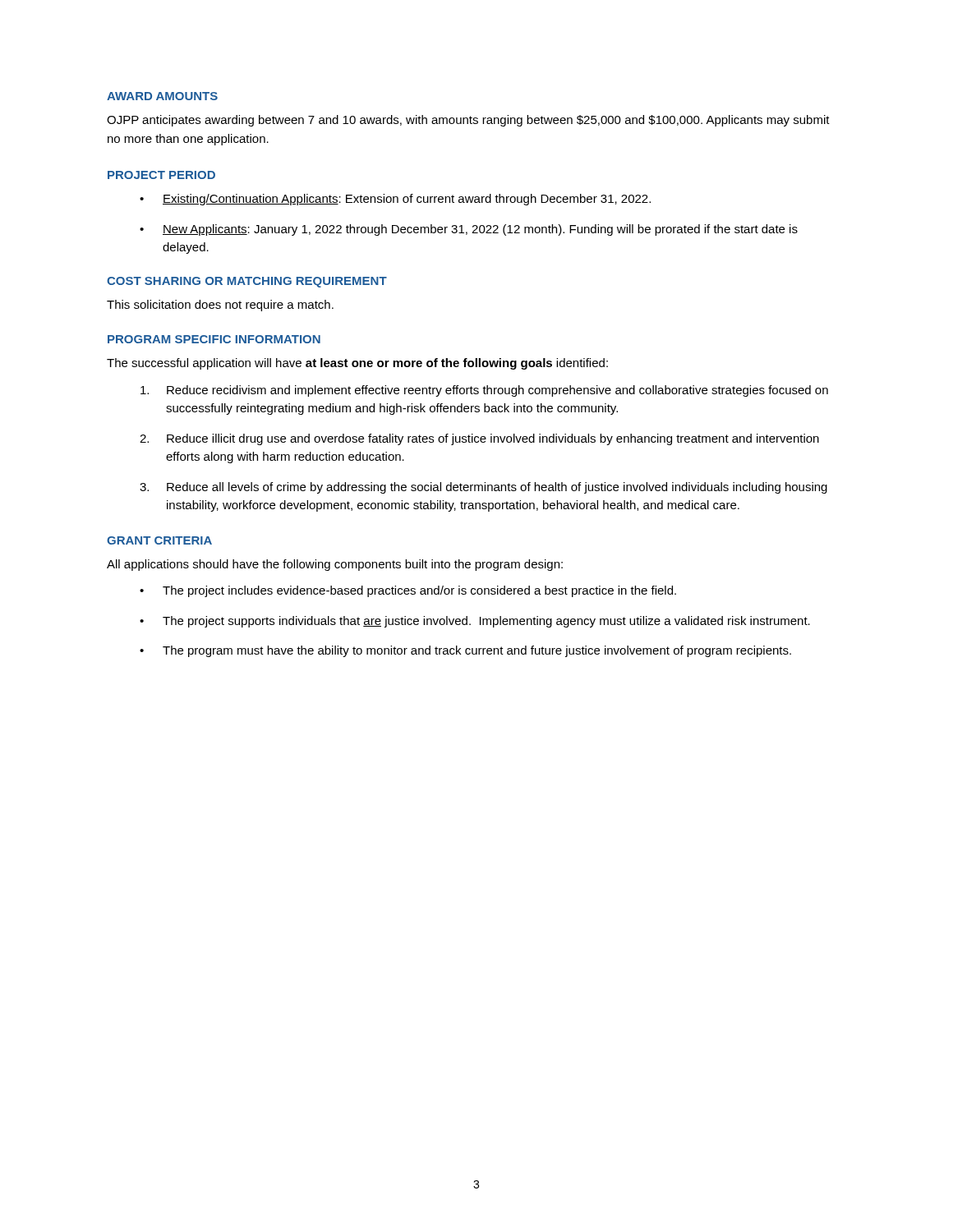Navigate to the region starting "PROGRAM SPECIFIC INFORMATION"
953x1232 pixels.
click(x=214, y=339)
